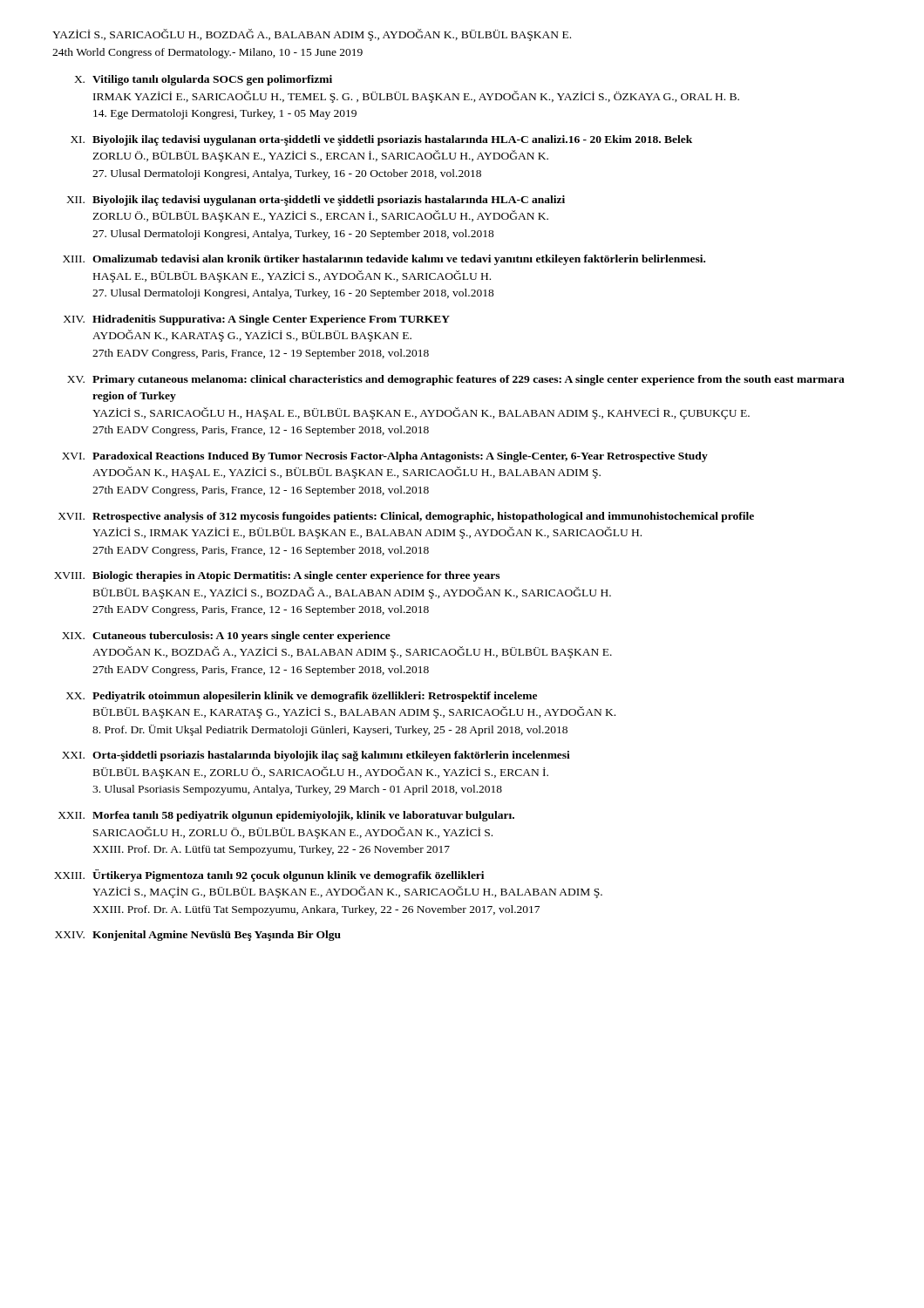Image resolution: width=924 pixels, height=1308 pixels.
Task: Find the list item that reads "XV. Primary cutaneous melanoma: clinical characteristics"
Action: [x=462, y=404]
